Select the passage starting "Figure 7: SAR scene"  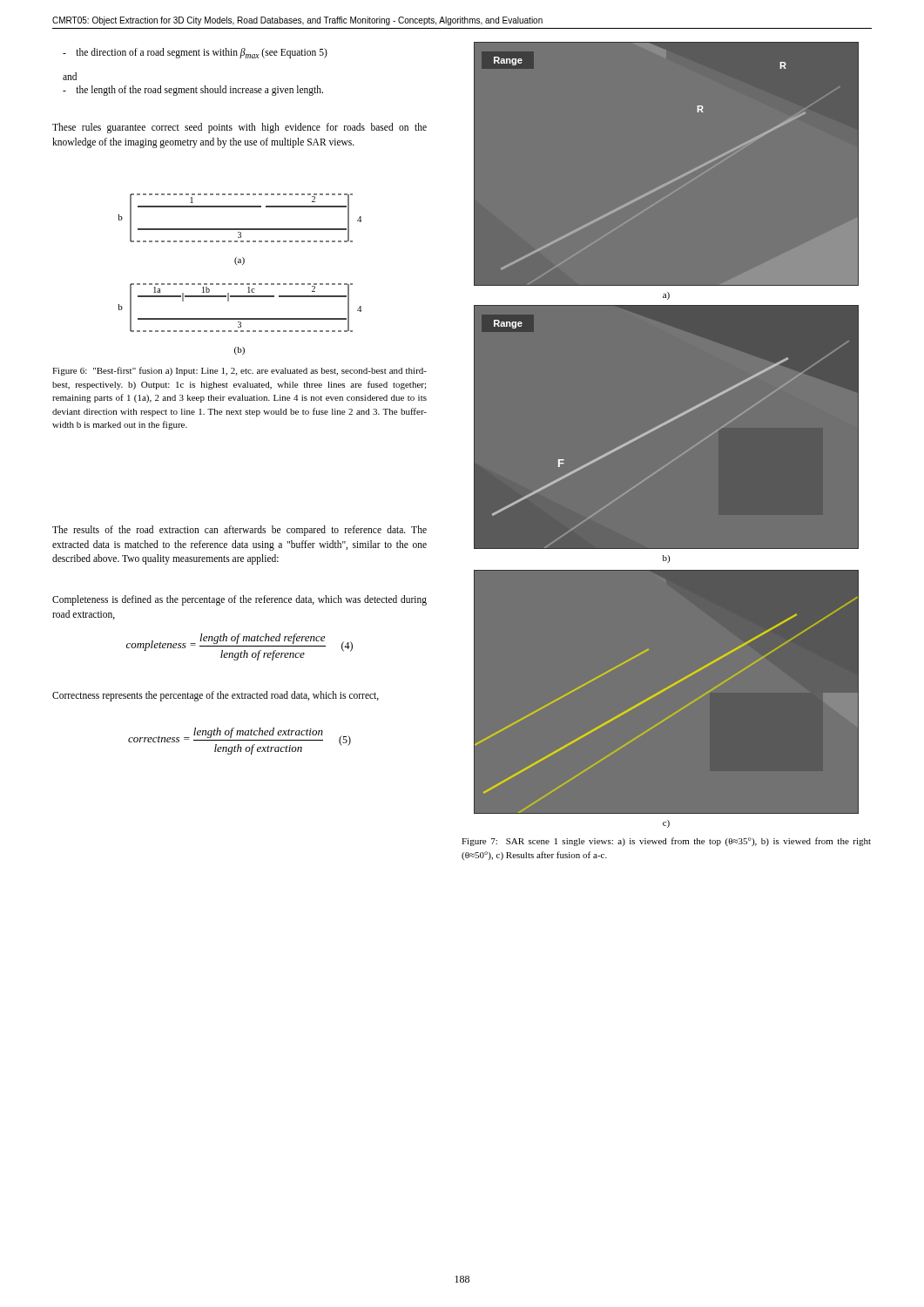click(666, 848)
